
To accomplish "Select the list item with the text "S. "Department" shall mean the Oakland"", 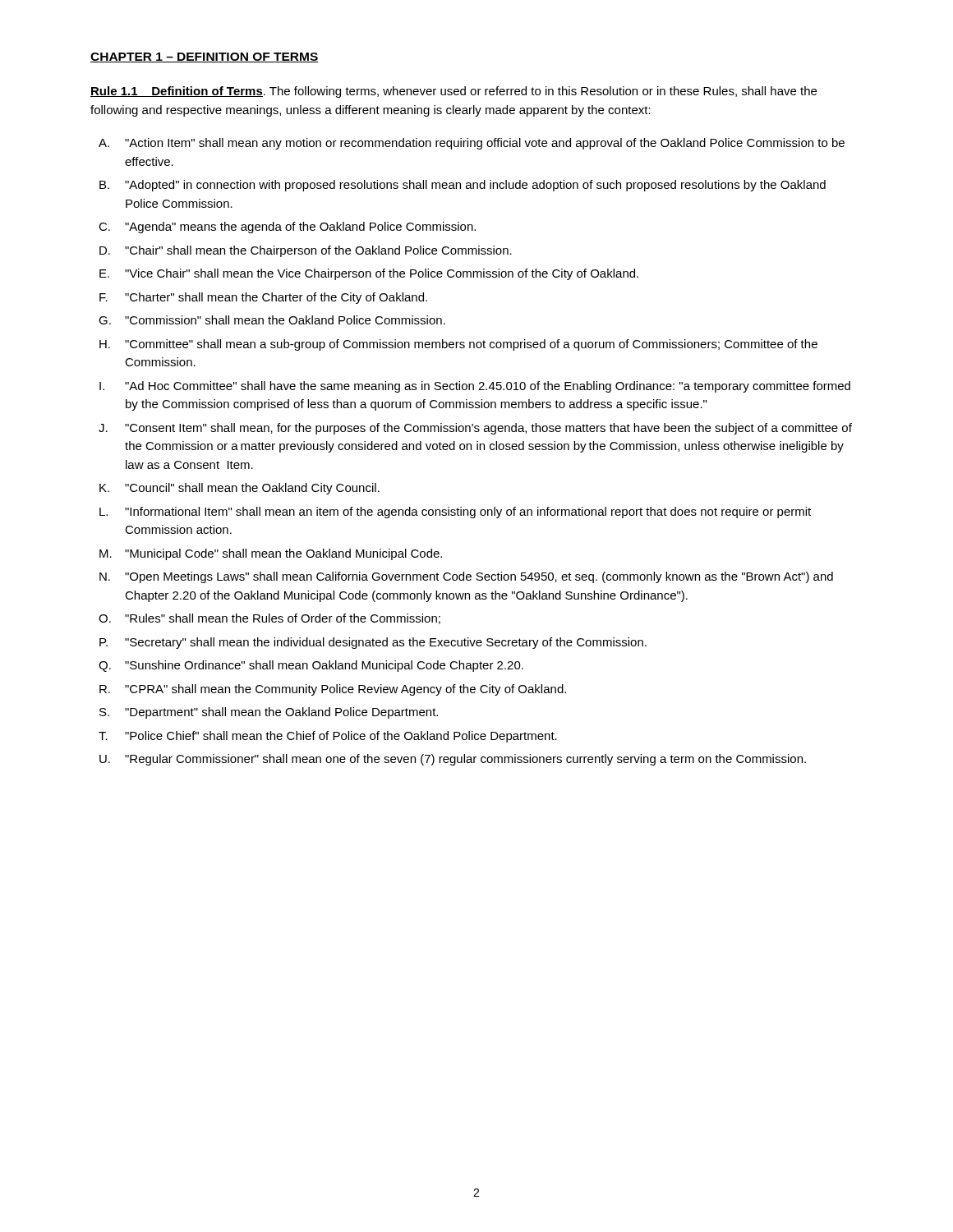I will pos(269,713).
